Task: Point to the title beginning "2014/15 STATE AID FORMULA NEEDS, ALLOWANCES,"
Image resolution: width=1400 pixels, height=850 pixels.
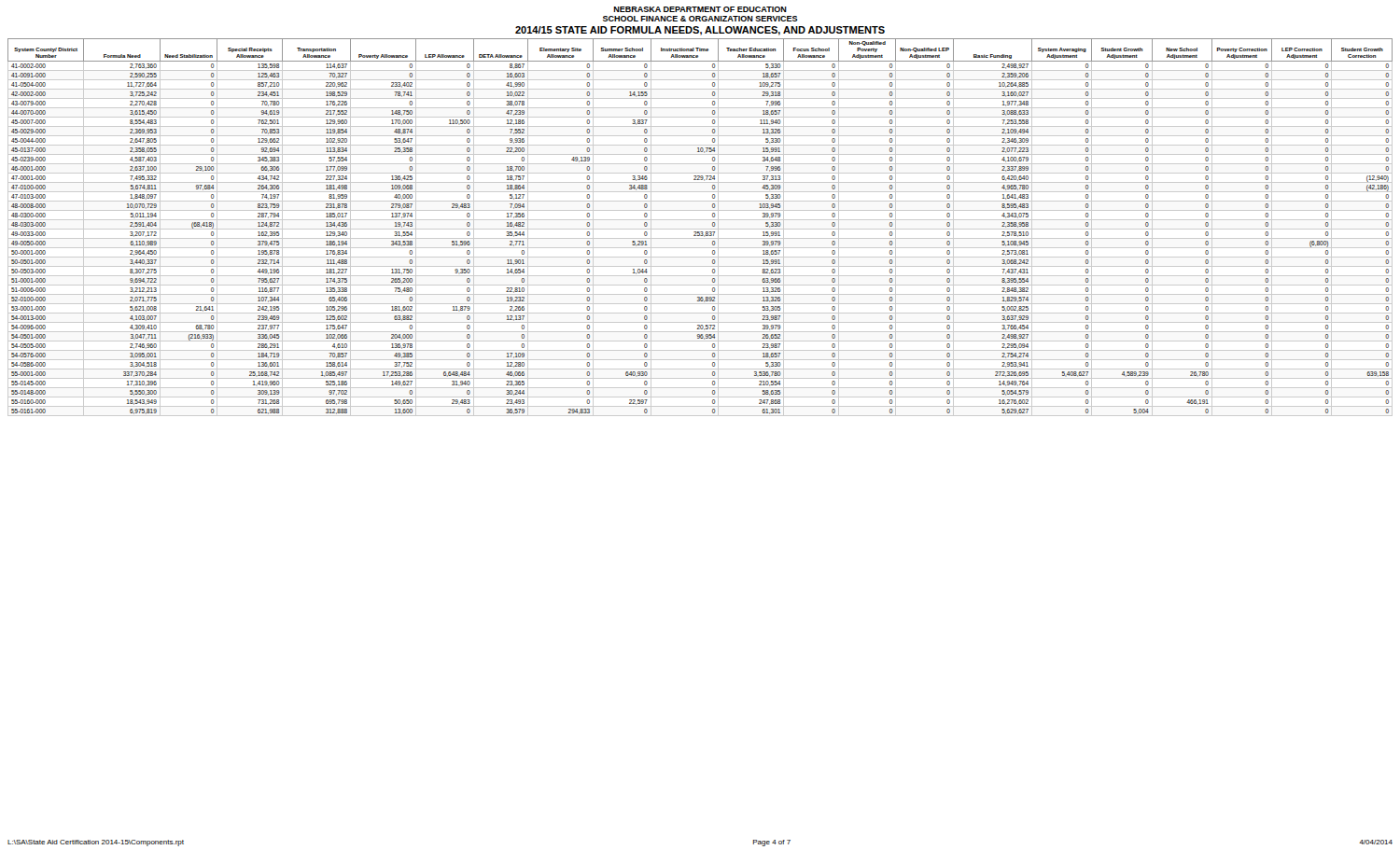Action: coord(700,30)
